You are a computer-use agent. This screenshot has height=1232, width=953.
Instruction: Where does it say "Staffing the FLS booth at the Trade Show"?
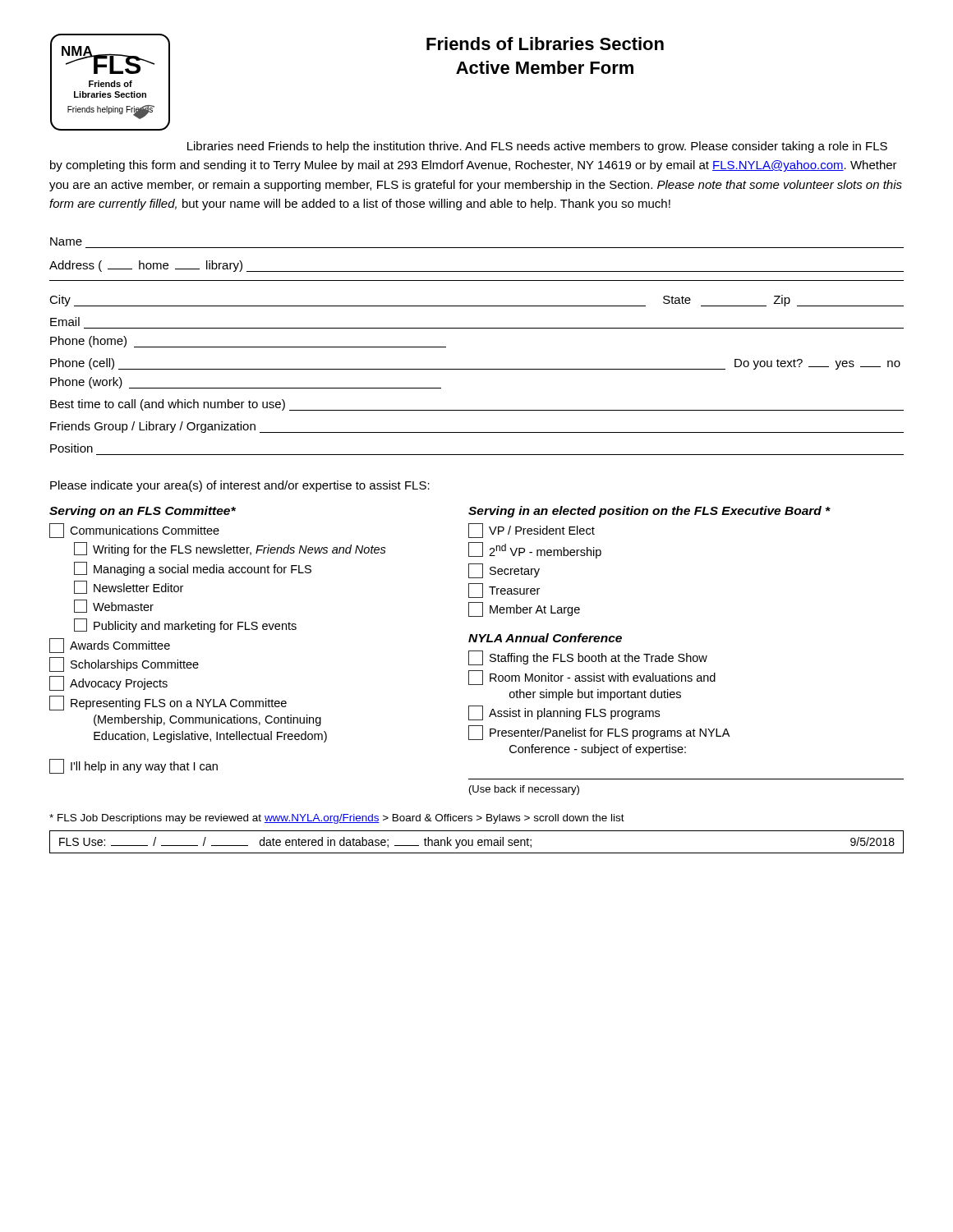(x=588, y=658)
